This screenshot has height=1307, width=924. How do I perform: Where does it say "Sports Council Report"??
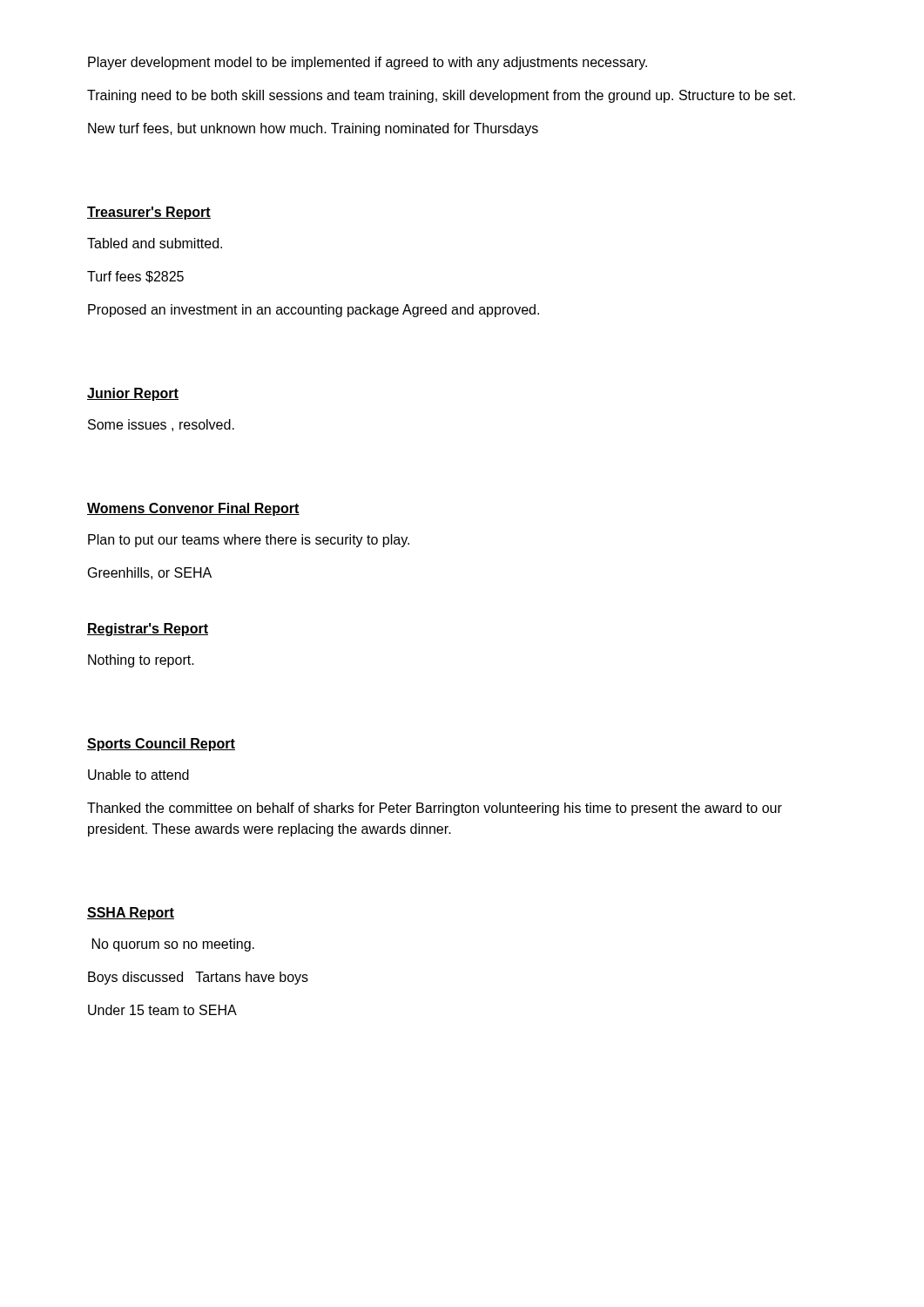coord(161,744)
